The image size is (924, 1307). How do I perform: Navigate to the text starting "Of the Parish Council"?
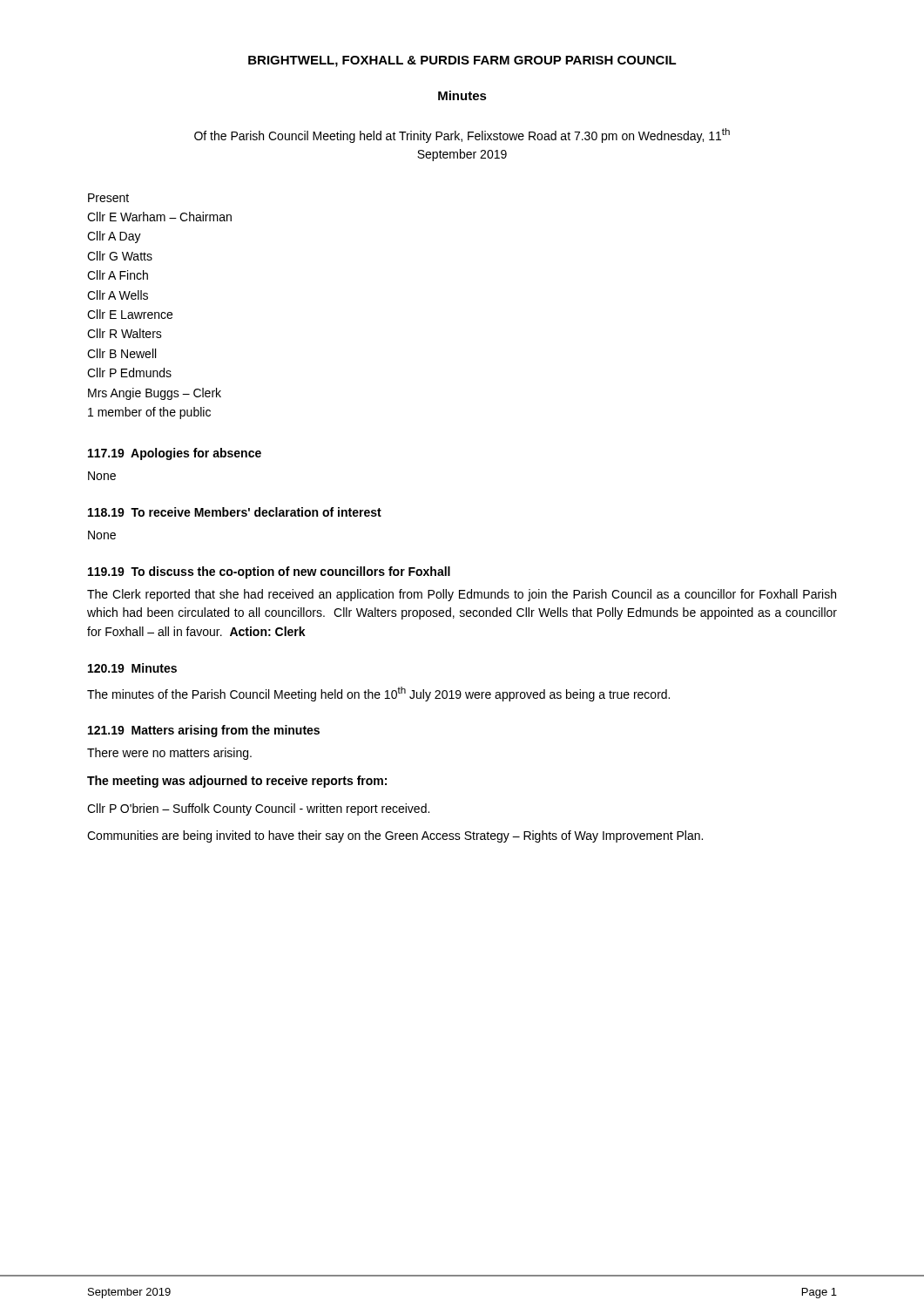(x=462, y=143)
